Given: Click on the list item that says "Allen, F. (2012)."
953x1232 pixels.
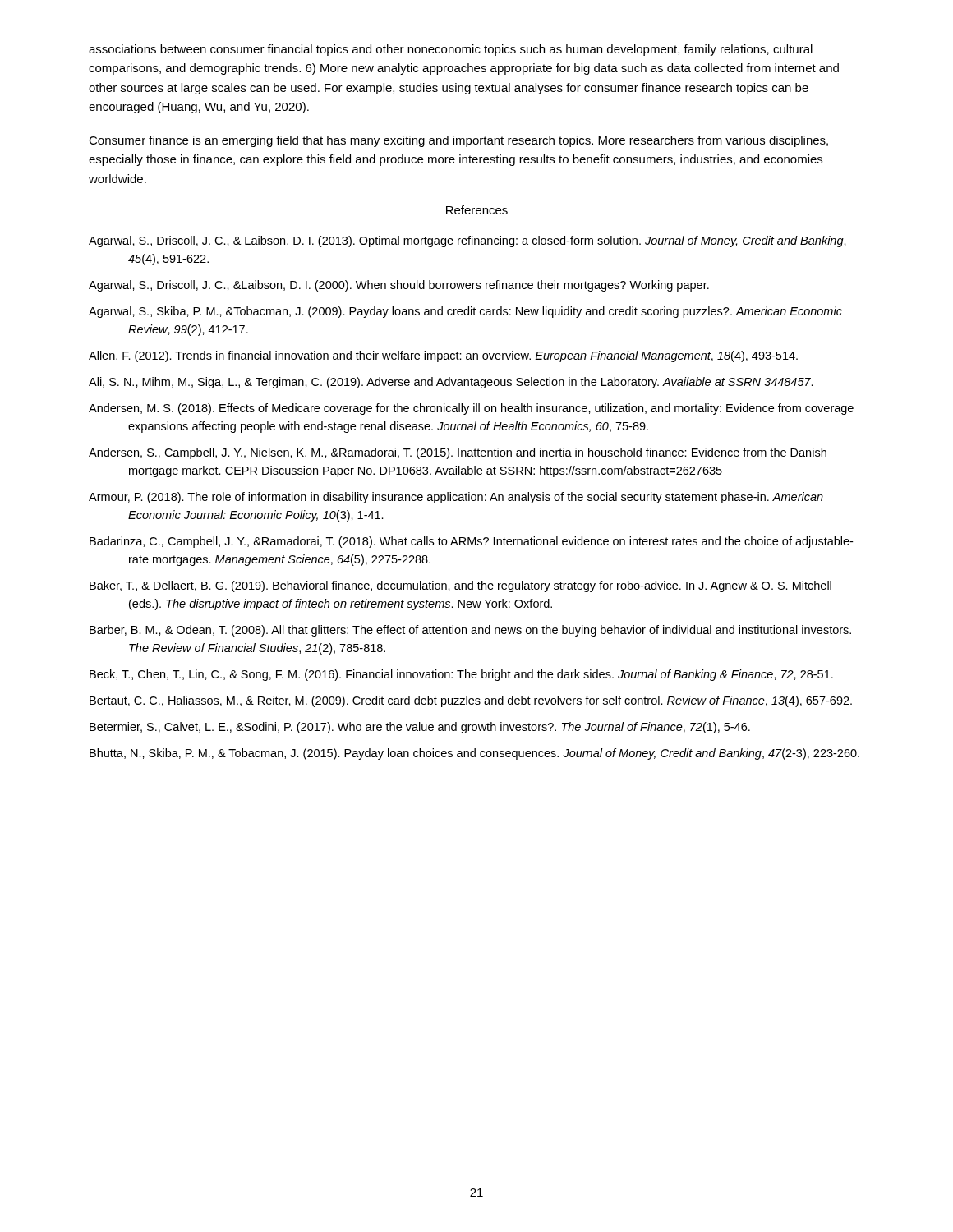Looking at the screenshot, I should (x=444, y=356).
